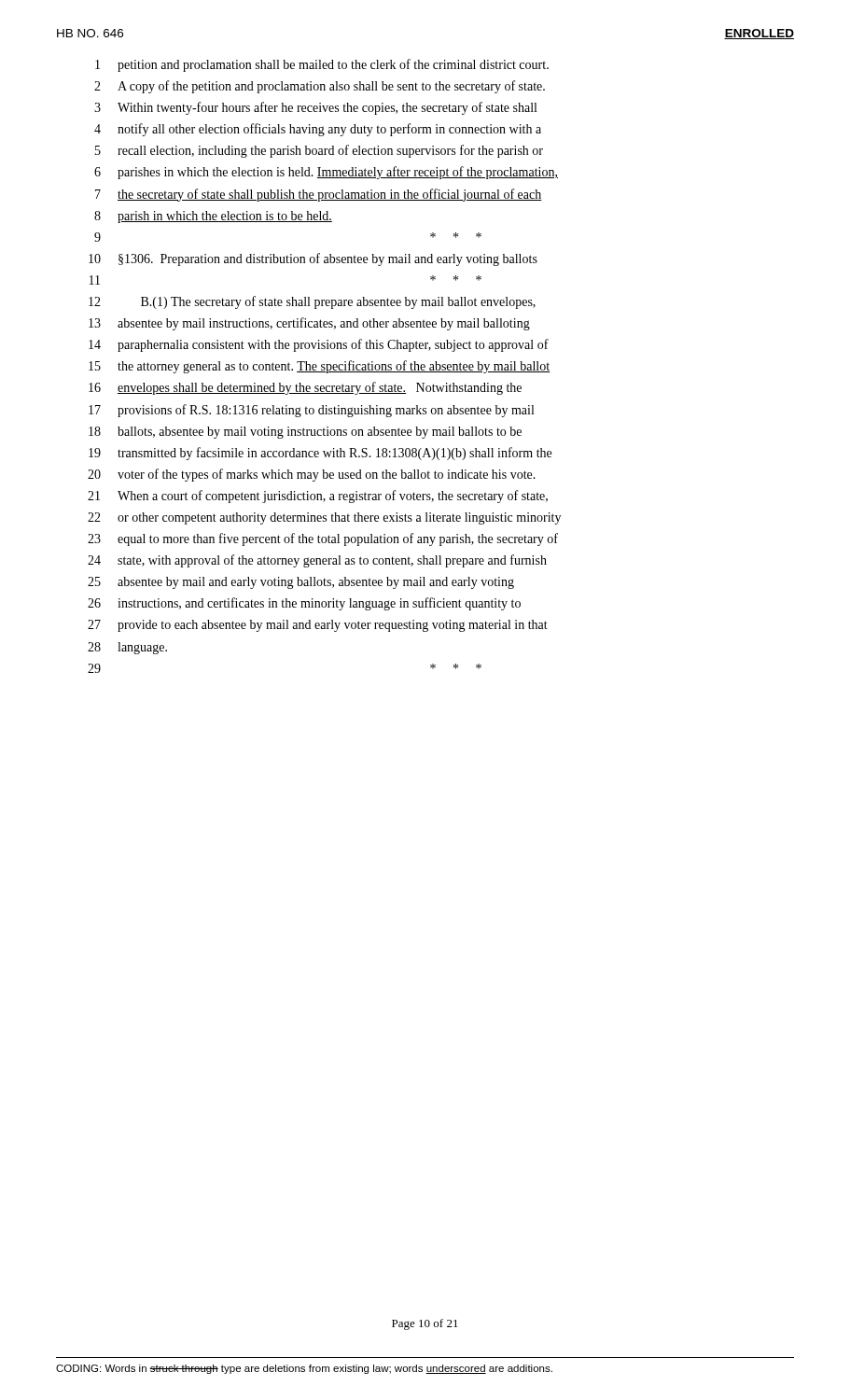This screenshot has width=850, height=1400.
Task: Locate the passage starting "5 recall election,"
Action: coord(425,151)
